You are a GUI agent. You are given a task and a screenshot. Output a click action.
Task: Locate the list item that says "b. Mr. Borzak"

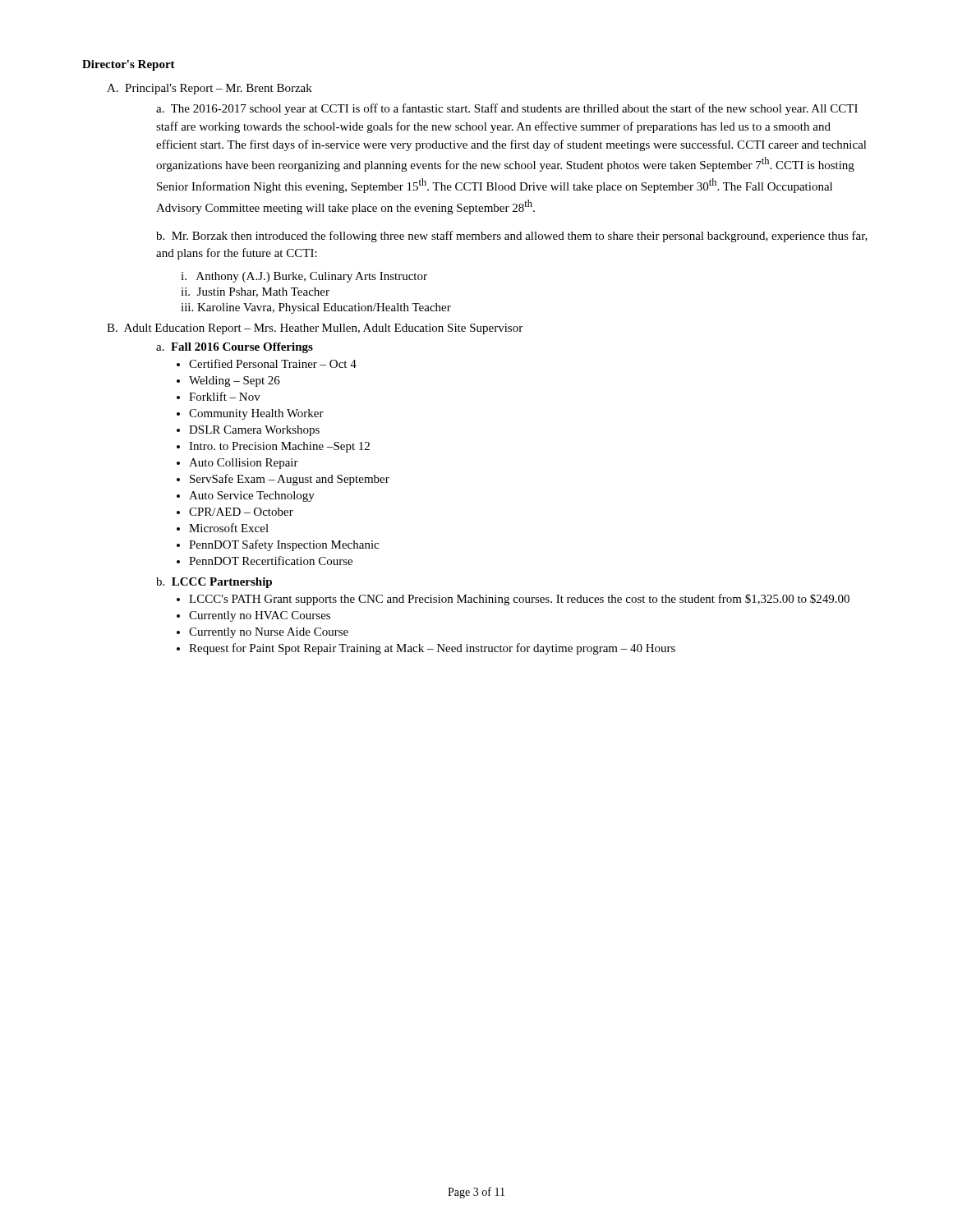click(x=512, y=237)
